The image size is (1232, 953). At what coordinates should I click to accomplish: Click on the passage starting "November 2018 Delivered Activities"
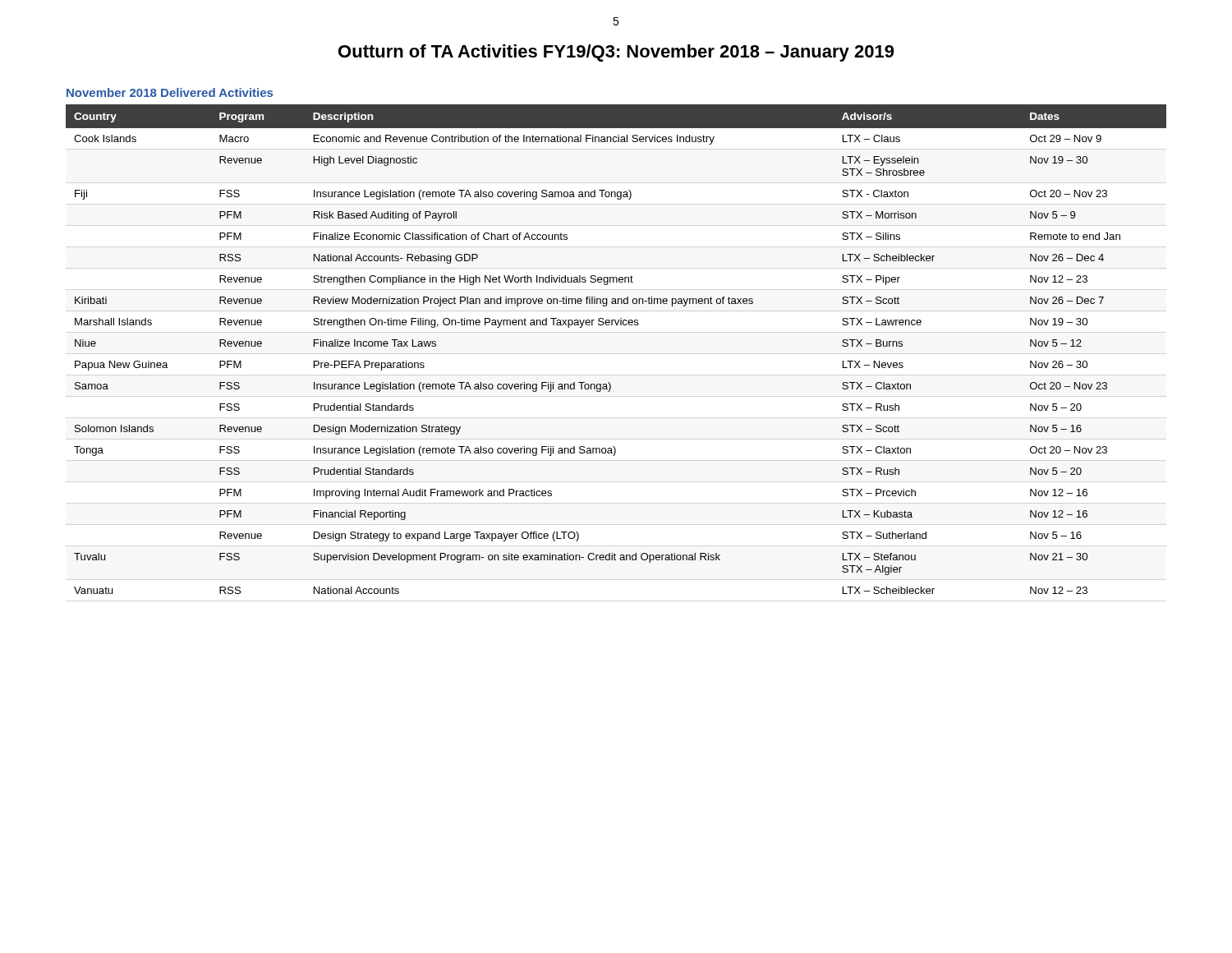(170, 92)
